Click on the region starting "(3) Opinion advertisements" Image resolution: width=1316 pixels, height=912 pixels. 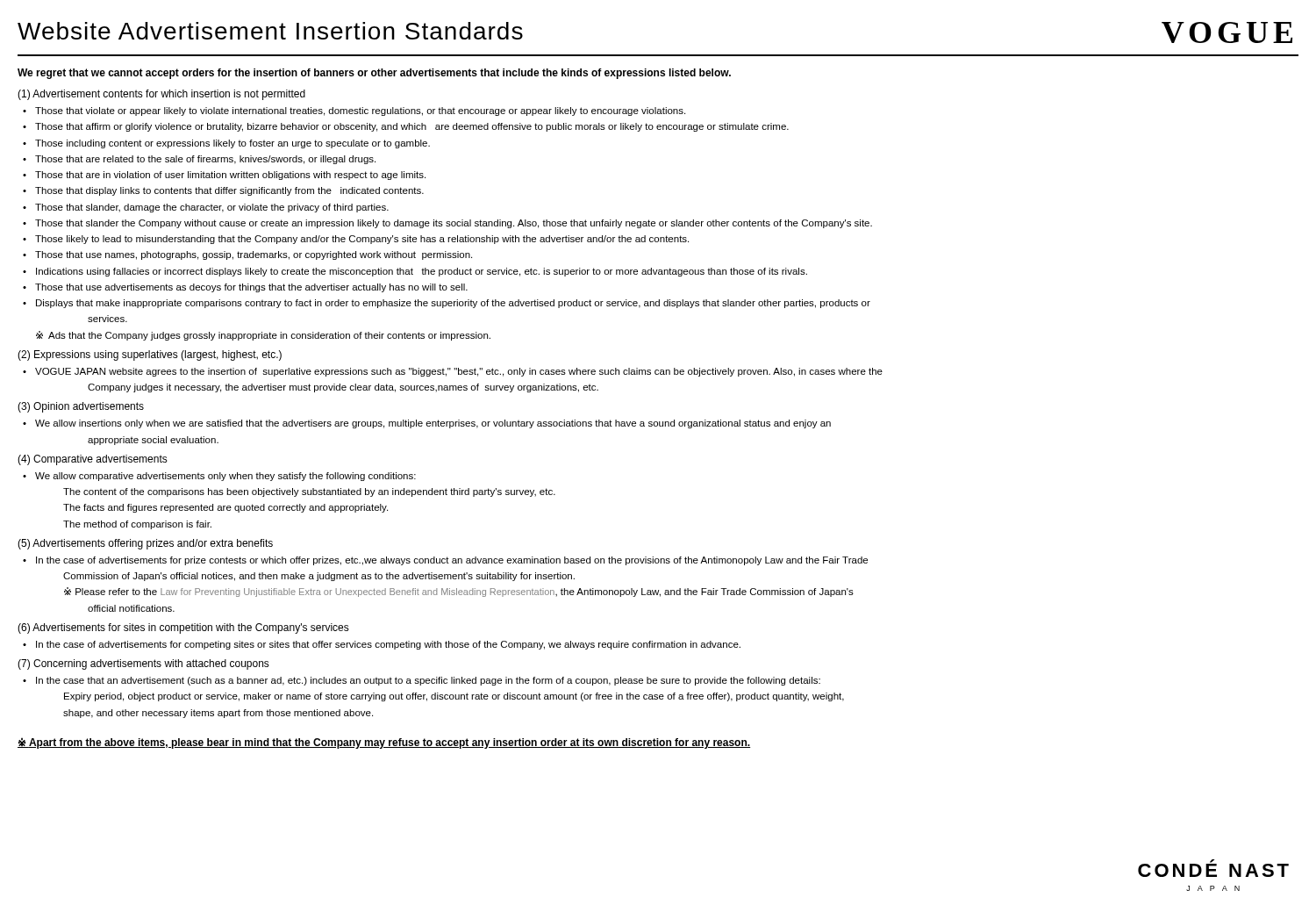coord(81,407)
